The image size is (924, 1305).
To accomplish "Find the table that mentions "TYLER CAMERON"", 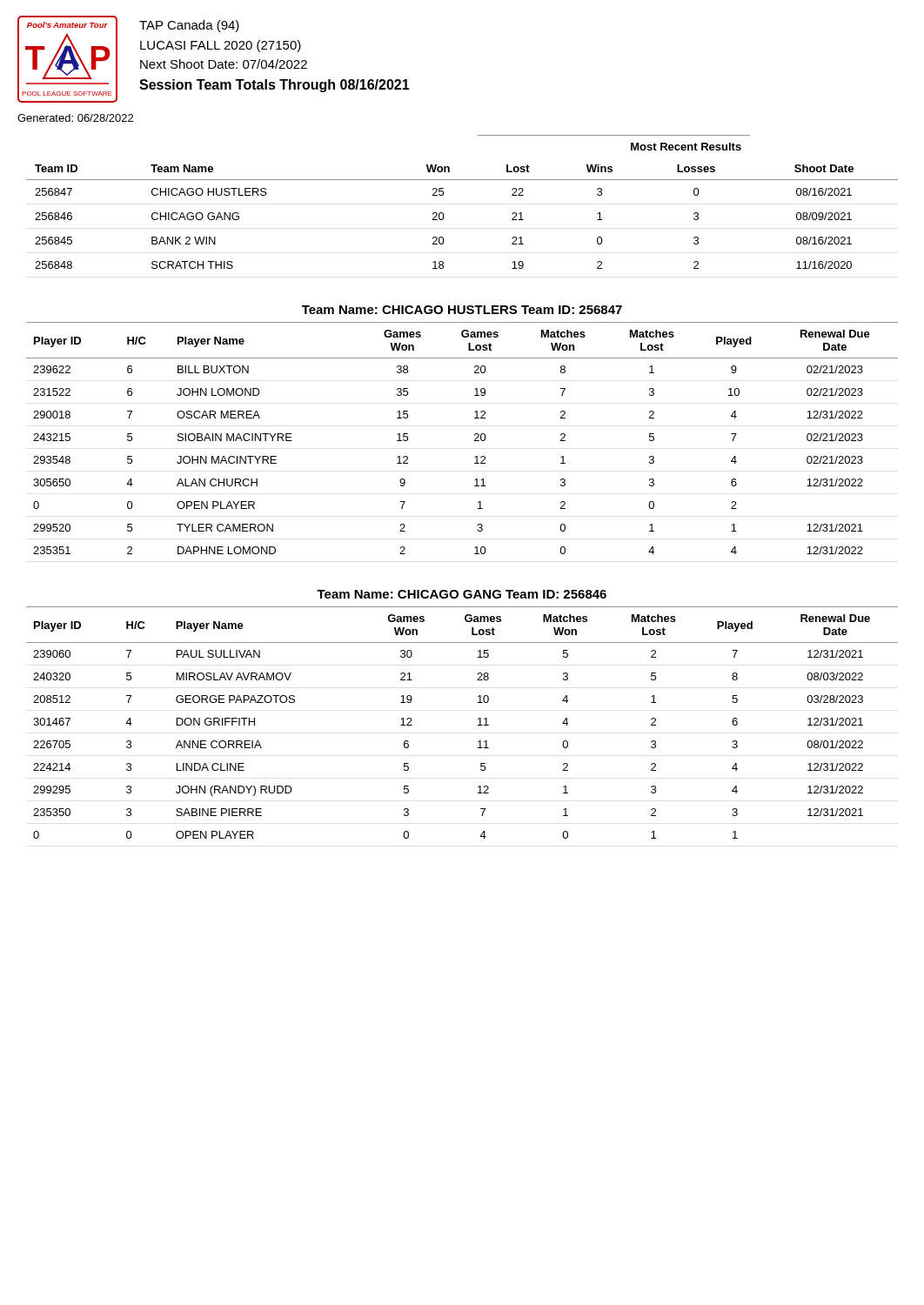I will click(x=462, y=450).
